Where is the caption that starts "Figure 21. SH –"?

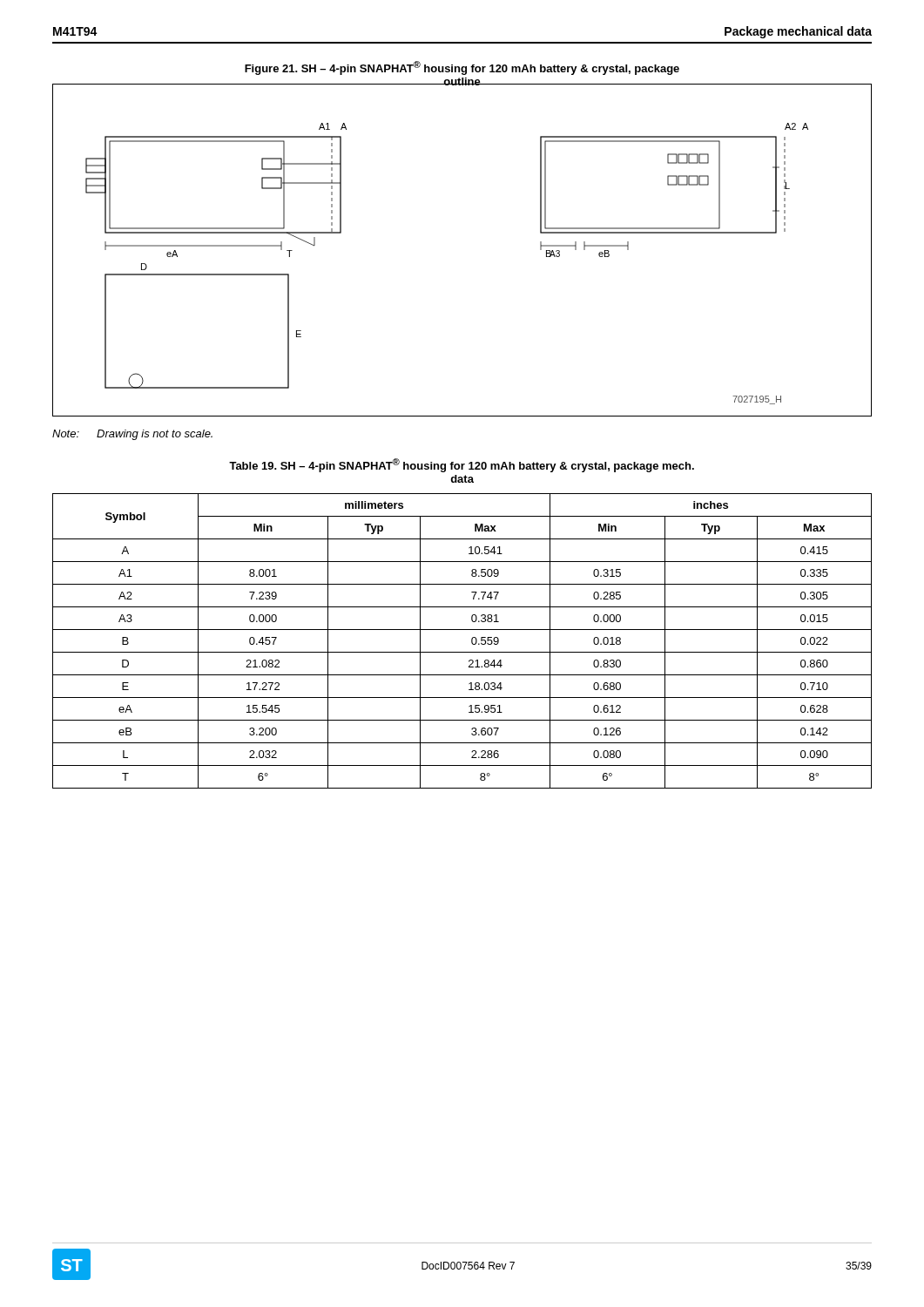[462, 74]
